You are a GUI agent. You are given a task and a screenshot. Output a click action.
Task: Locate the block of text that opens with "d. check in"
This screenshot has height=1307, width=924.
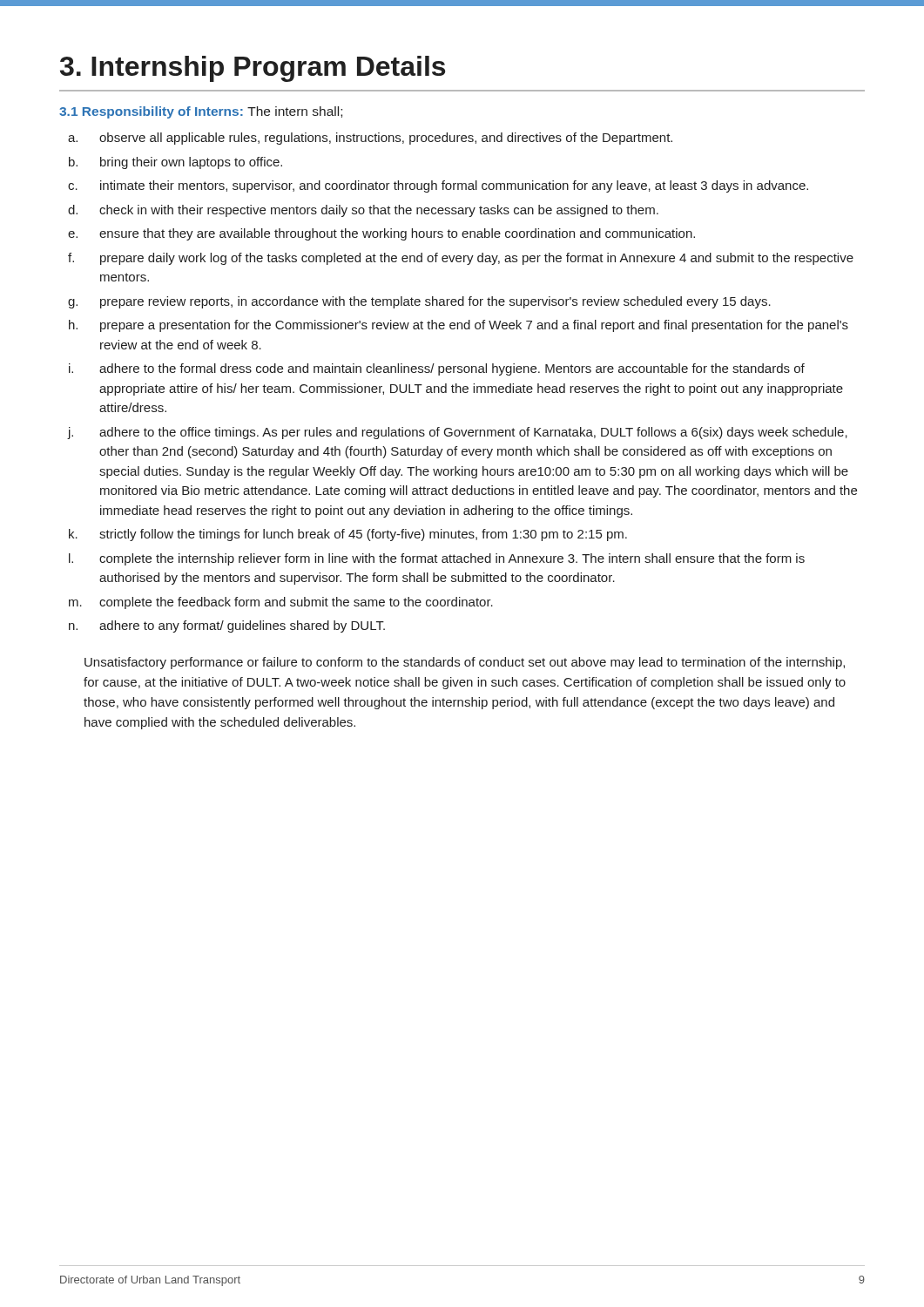coord(462,210)
